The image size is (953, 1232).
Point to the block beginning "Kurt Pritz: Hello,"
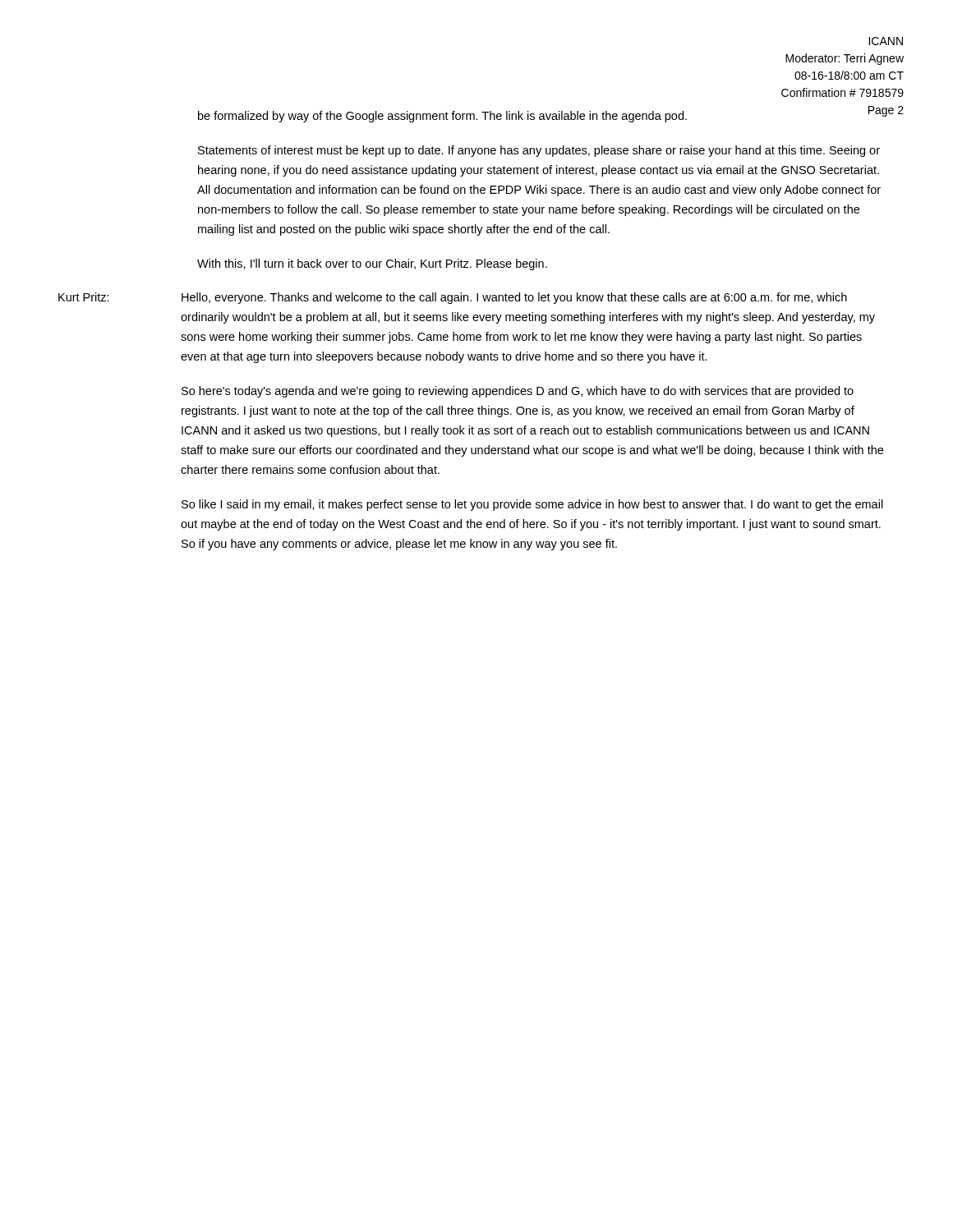click(542, 429)
